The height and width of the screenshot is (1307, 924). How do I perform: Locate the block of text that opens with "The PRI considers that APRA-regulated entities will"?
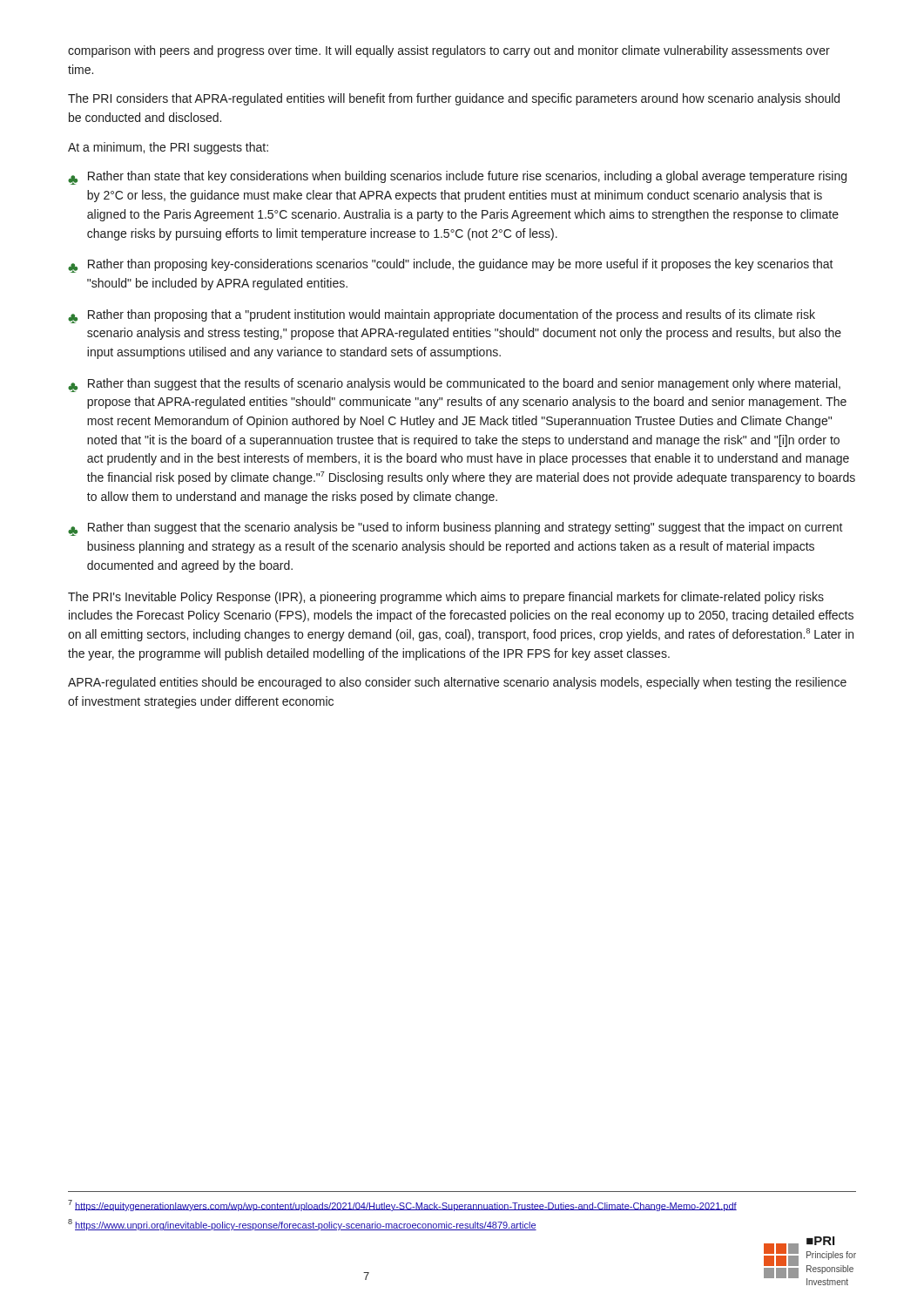pyautogui.click(x=462, y=109)
